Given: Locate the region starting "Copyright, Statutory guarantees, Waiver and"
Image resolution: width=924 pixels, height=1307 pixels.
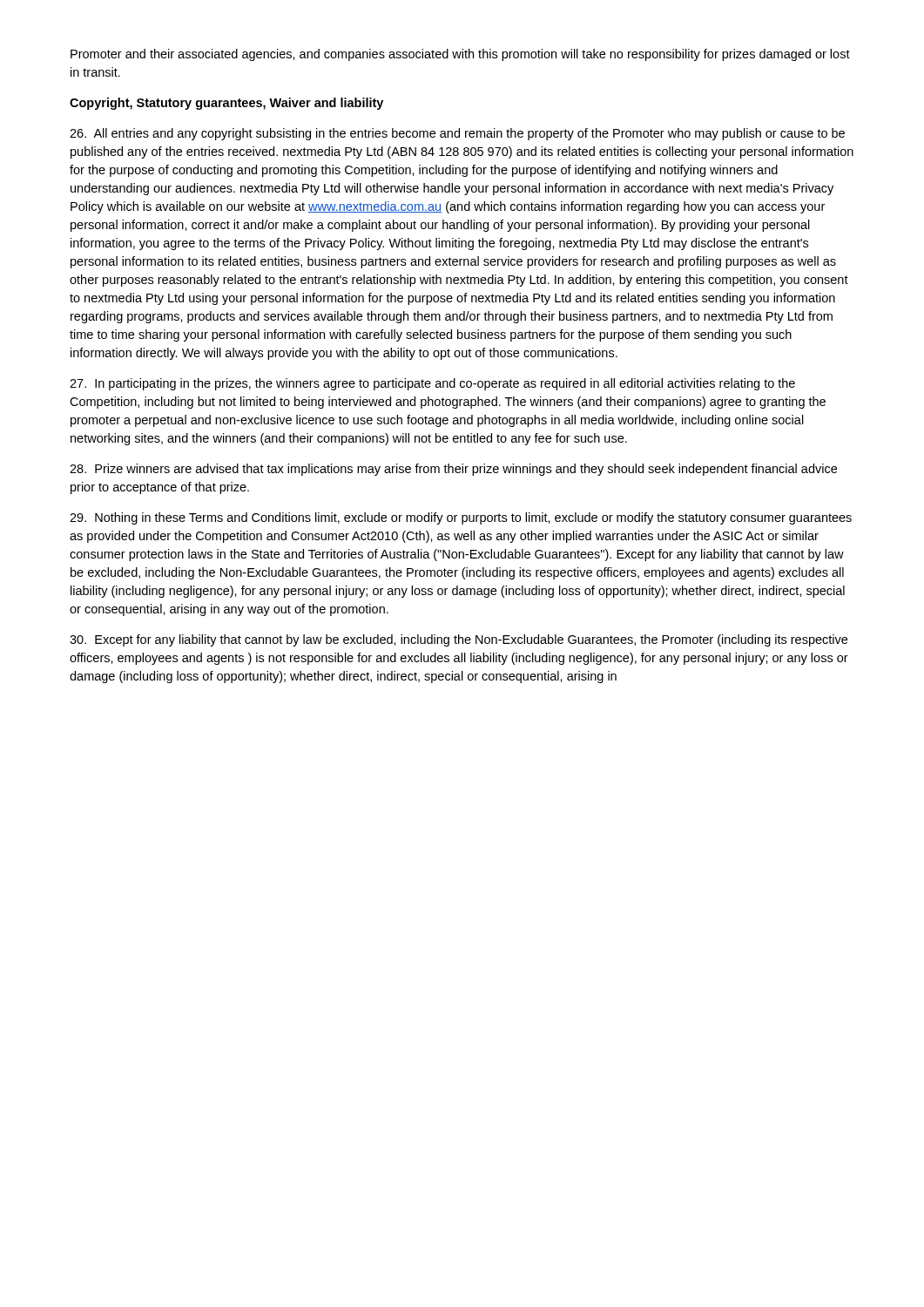Looking at the screenshot, I should coord(227,103).
